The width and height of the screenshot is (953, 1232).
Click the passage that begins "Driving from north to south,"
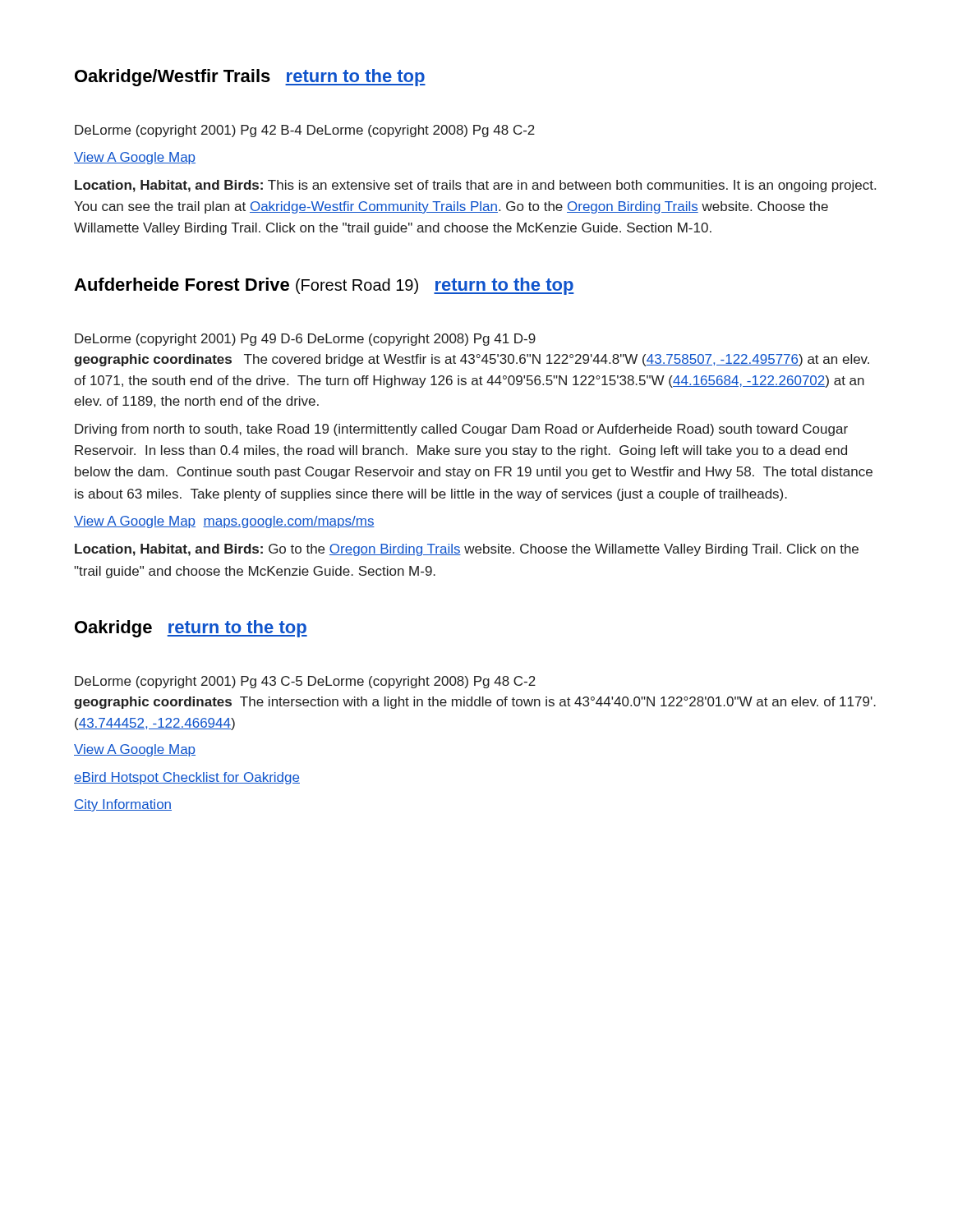coord(473,461)
